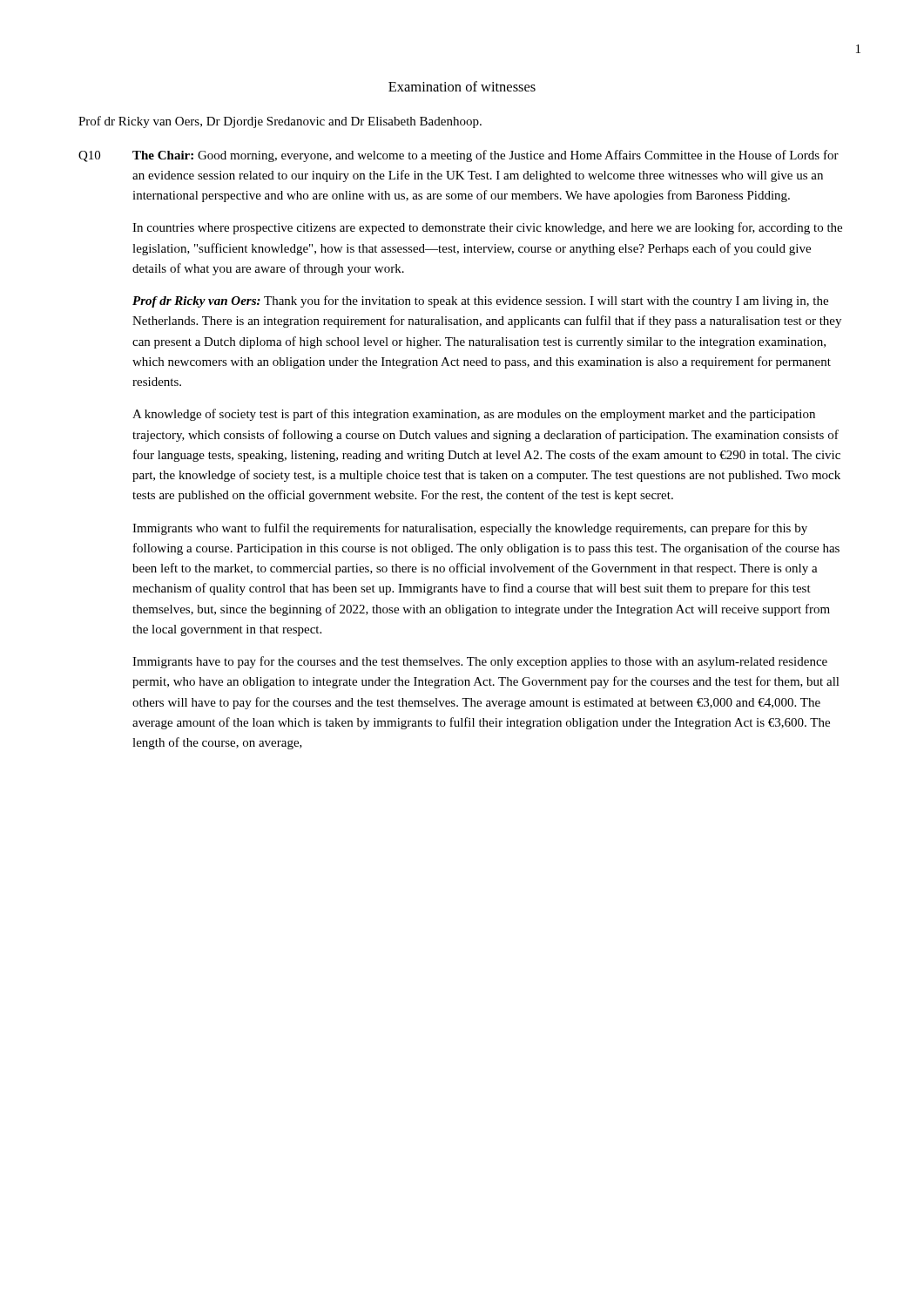This screenshot has width=924, height=1307.
Task: Locate the block of text that opens with "Prof dr Ricky van Oers, Dr"
Action: (280, 121)
